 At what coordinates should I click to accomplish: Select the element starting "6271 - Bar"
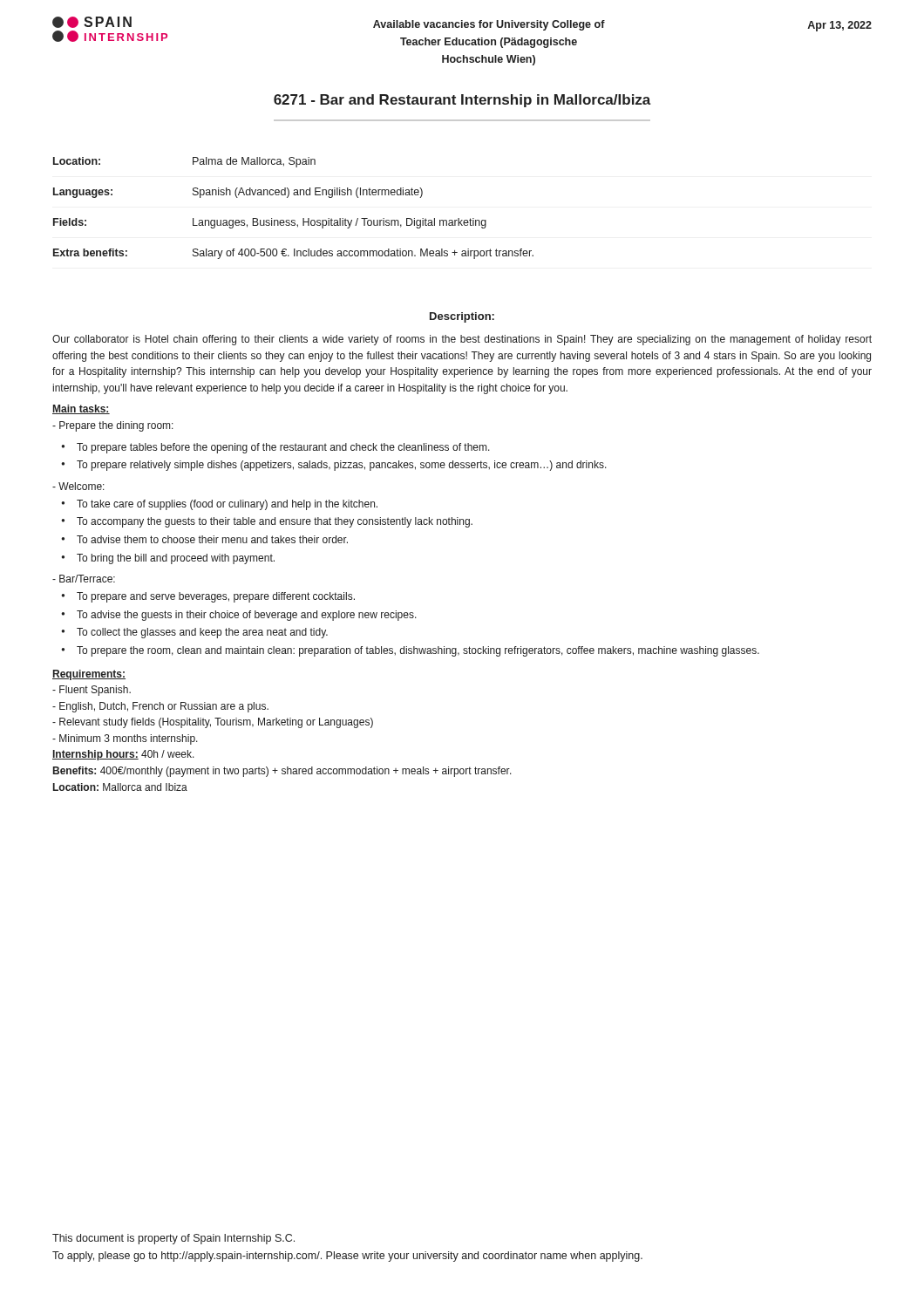(x=462, y=106)
